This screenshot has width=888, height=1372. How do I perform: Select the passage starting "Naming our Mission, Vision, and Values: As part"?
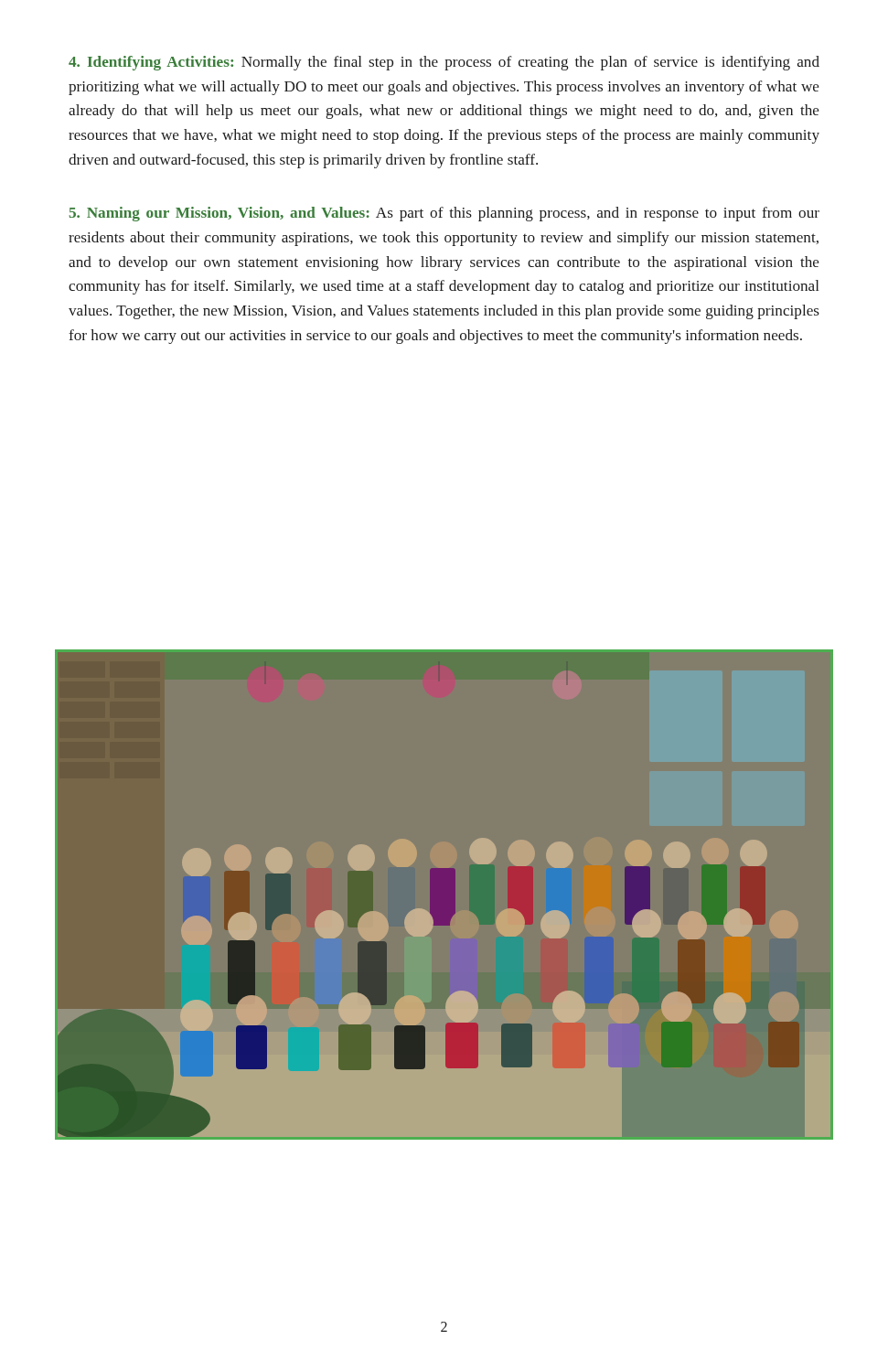point(444,274)
